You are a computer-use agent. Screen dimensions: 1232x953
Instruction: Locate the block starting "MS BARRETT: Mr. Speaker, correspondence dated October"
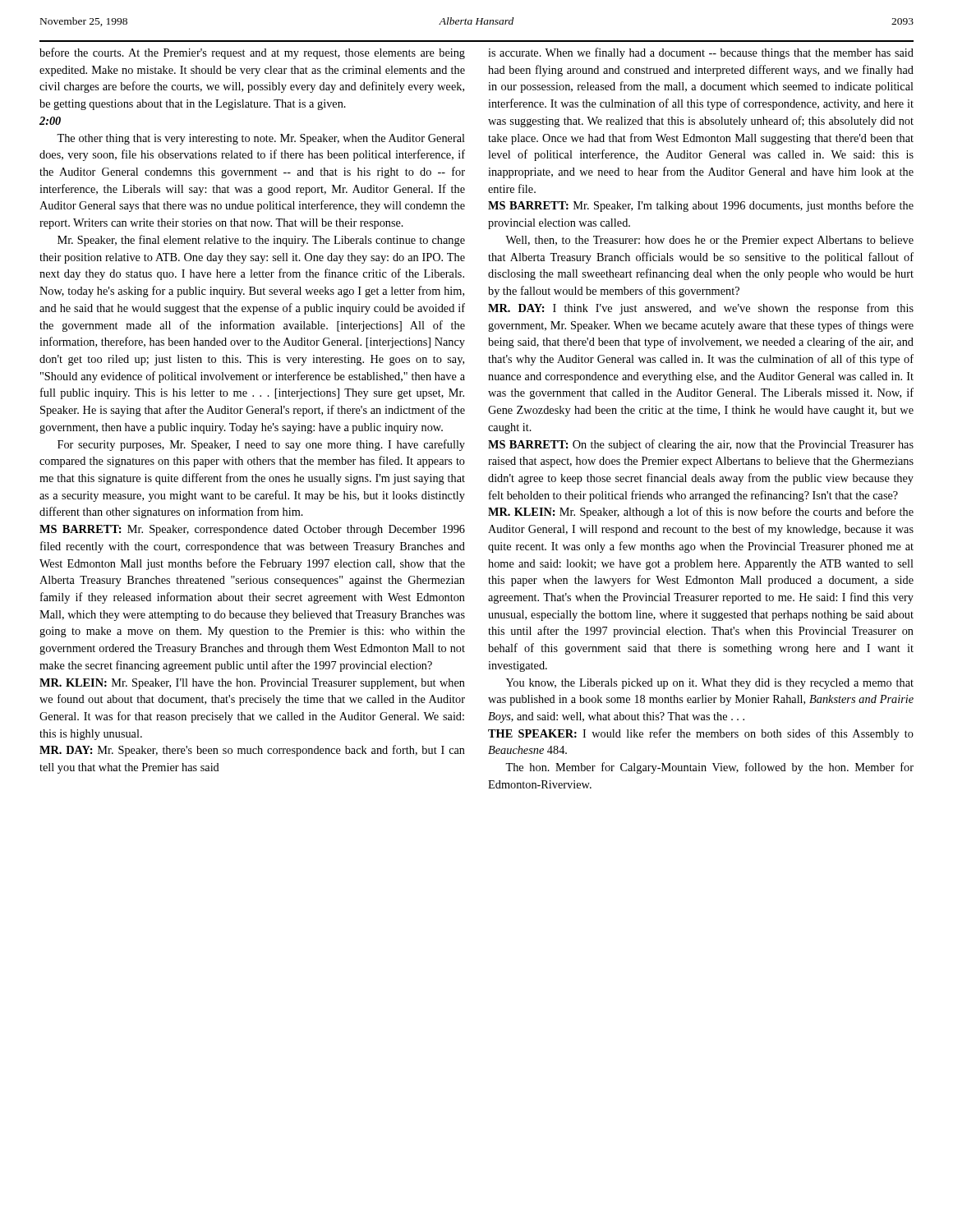tap(252, 597)
